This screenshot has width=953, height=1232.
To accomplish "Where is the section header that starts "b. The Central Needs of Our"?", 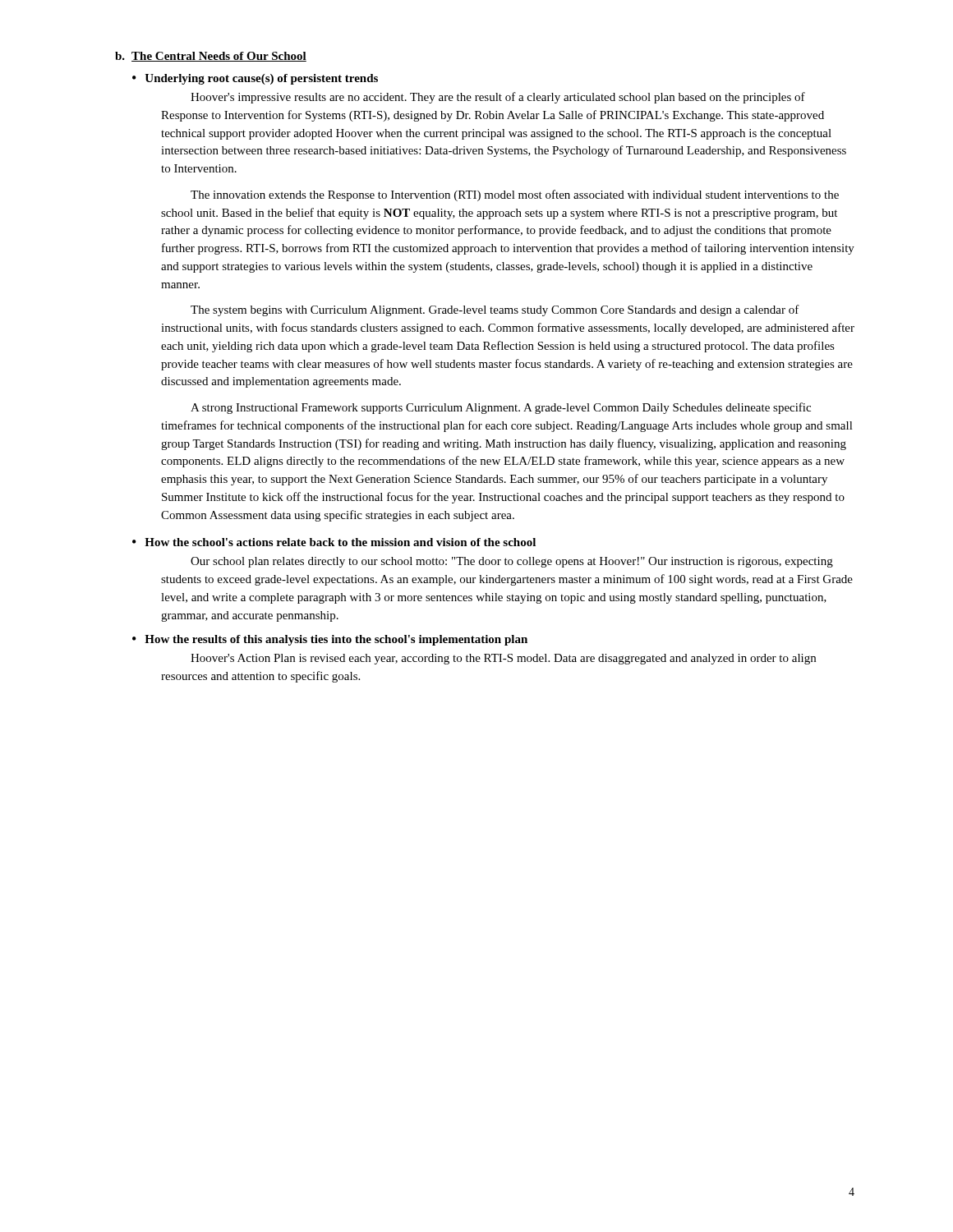I will (211, 56).
